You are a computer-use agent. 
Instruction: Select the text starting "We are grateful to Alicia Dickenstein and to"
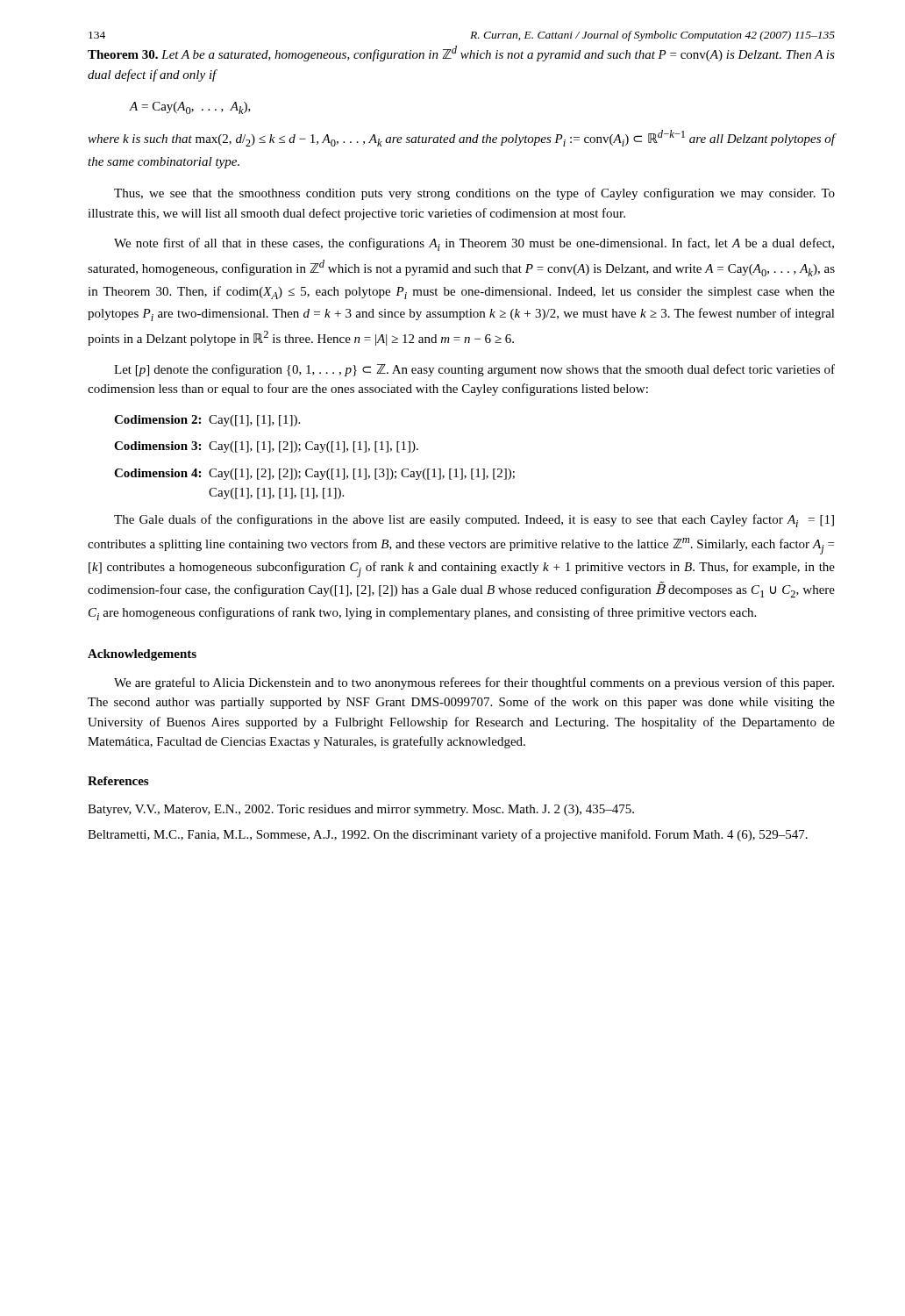click(461, 712)
